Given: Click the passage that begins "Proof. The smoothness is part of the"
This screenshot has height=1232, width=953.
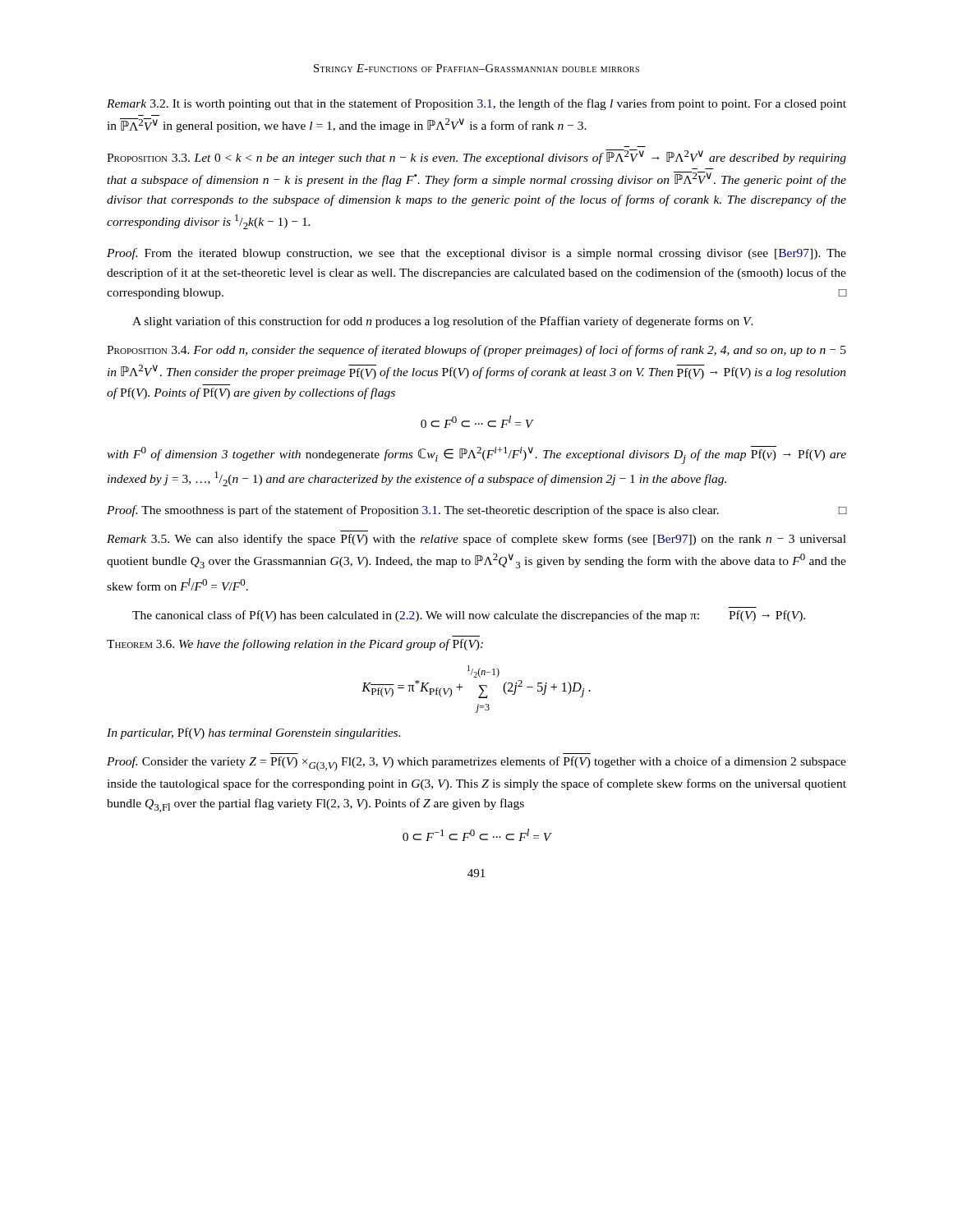Looking at the screenshot, I should click(476, 510).
